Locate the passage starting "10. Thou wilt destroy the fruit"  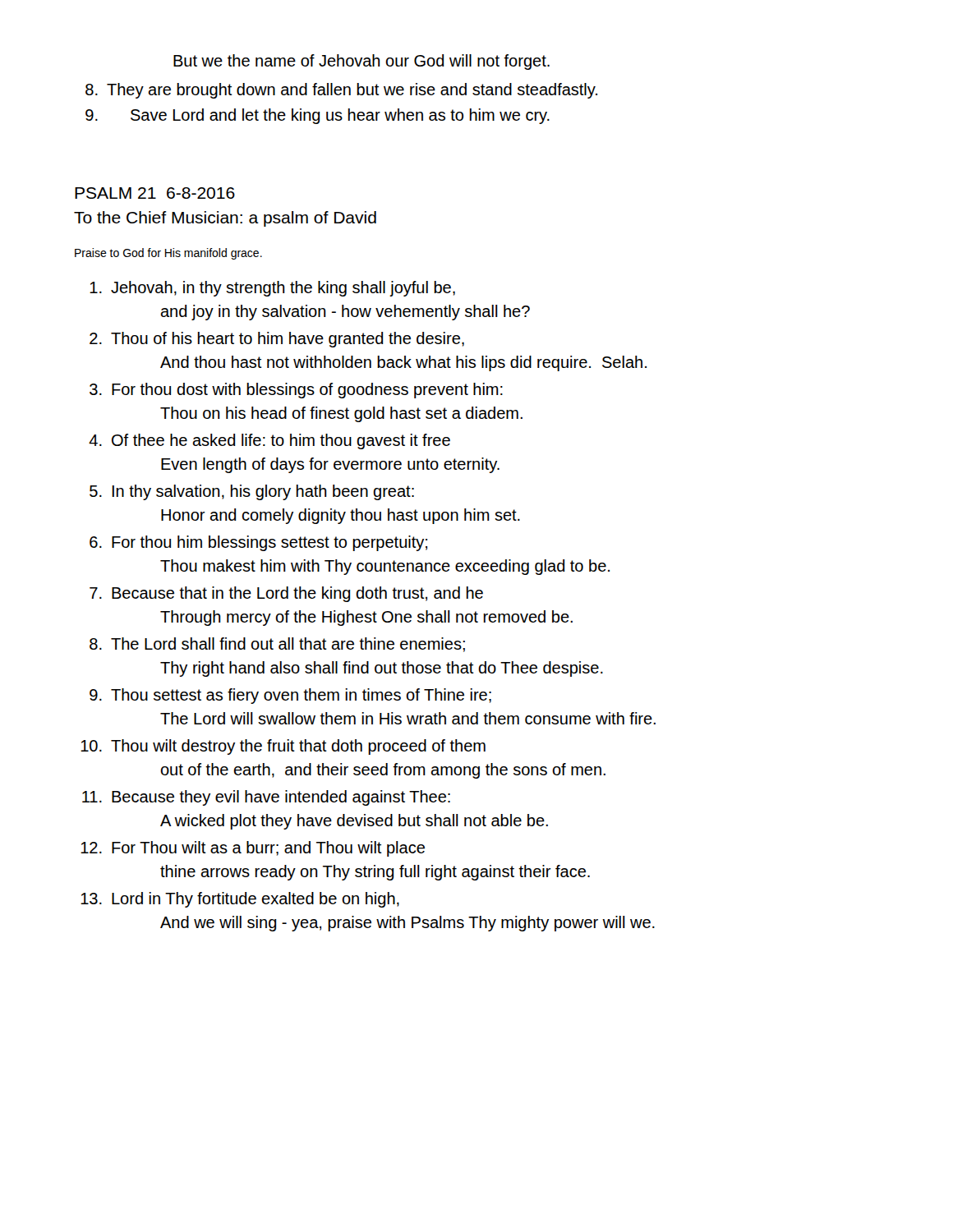tap(340, 758)
